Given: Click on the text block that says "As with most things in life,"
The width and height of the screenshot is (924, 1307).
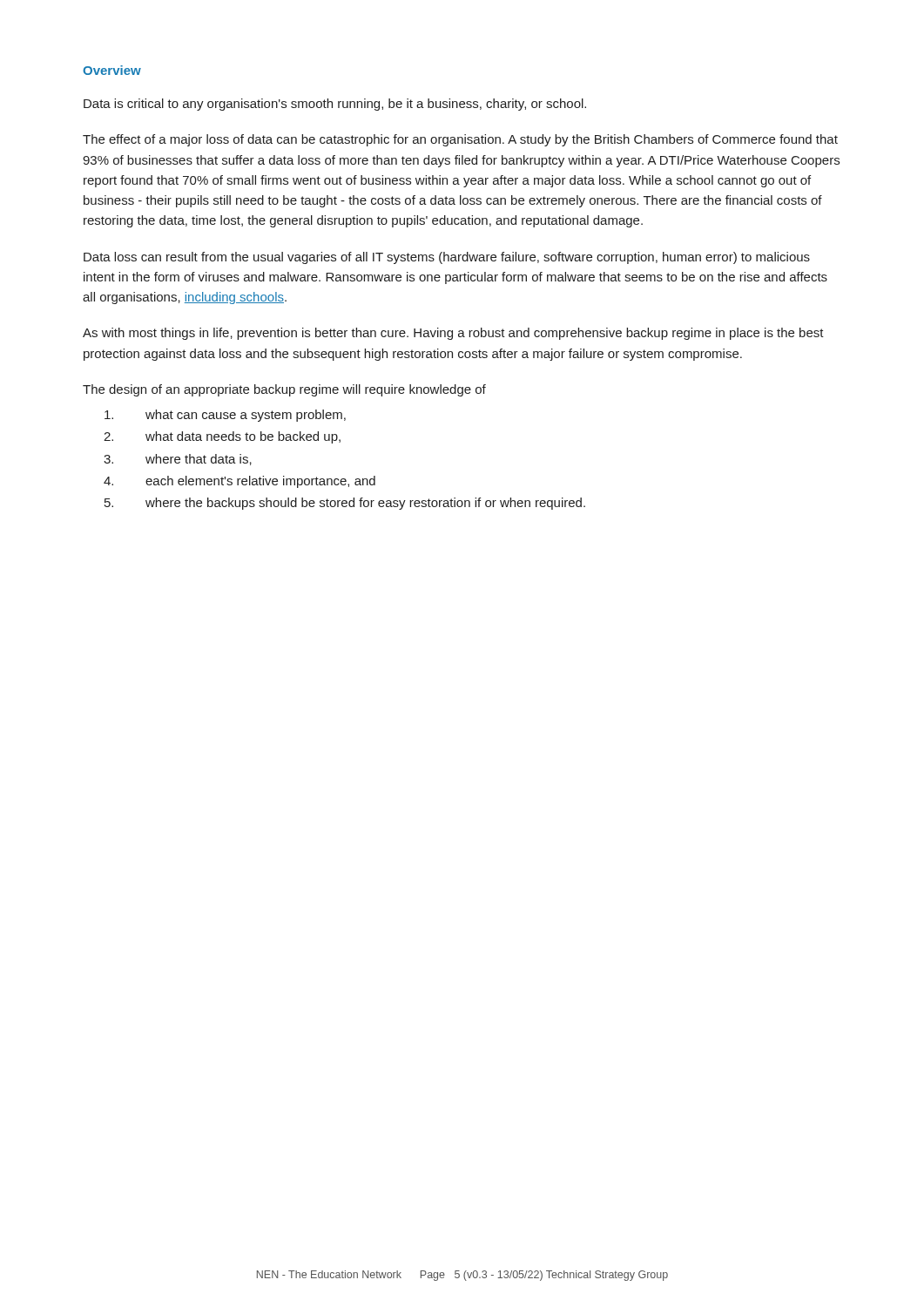Looking at the screenshot, I should coord(453,343).
